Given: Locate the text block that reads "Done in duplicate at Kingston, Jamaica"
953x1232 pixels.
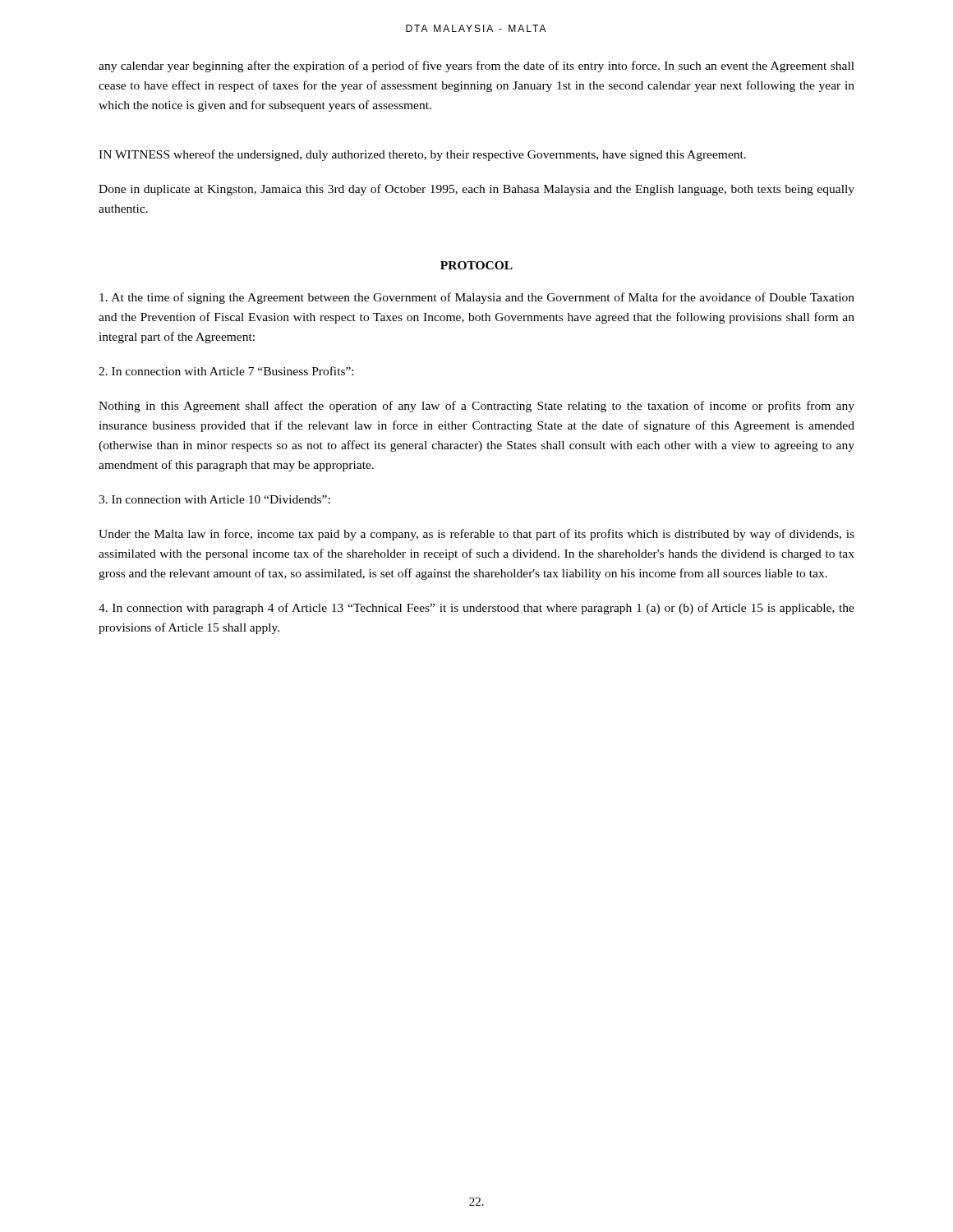Looking at the screenshot, I should (x=476, y=198).
